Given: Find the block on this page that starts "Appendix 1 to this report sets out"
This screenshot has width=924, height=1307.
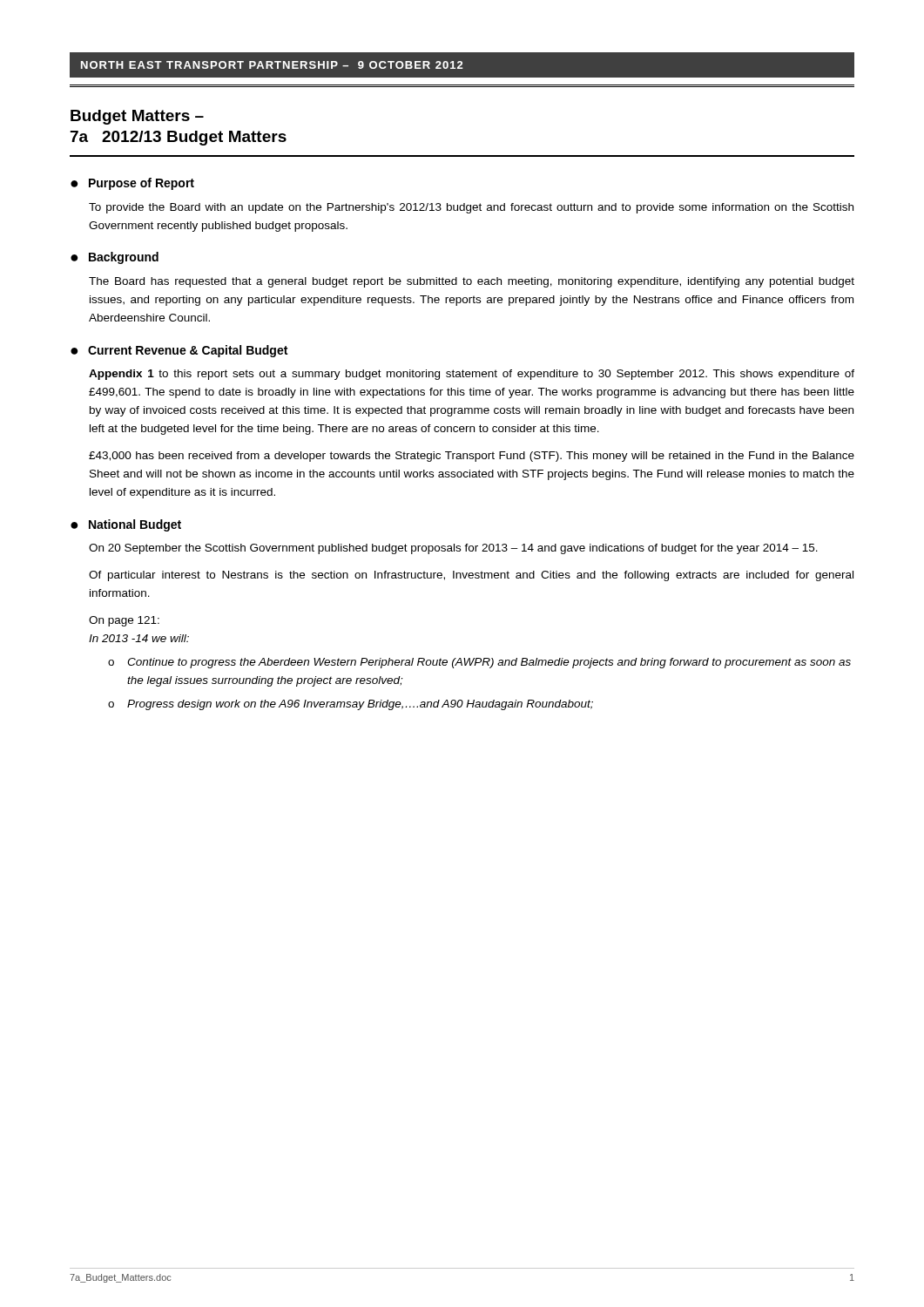Looking at the screenshot, I should (x=472, y=401).
